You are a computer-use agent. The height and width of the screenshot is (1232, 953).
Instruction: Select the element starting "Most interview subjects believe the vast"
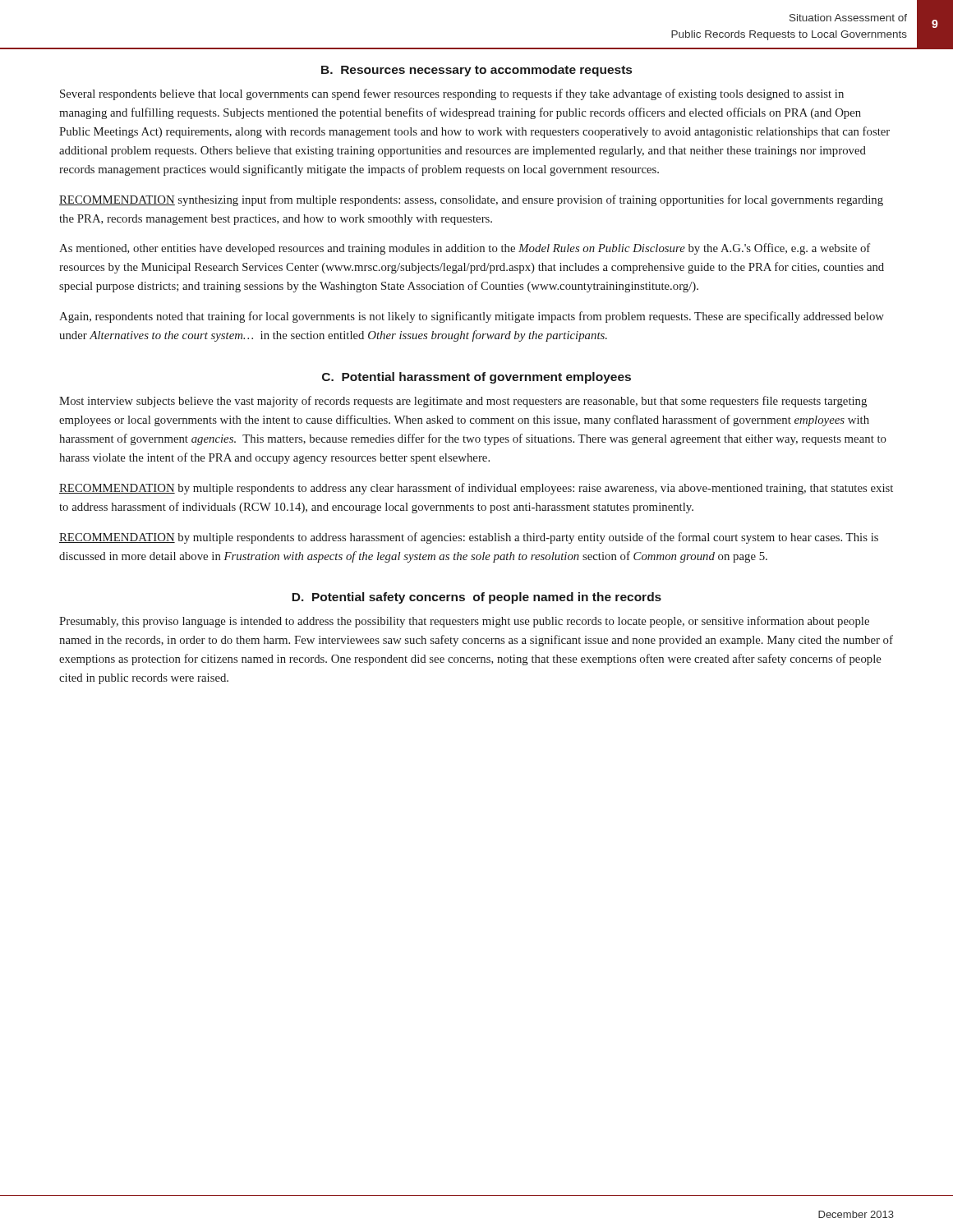pyautogui.click(x=473, y=429)
